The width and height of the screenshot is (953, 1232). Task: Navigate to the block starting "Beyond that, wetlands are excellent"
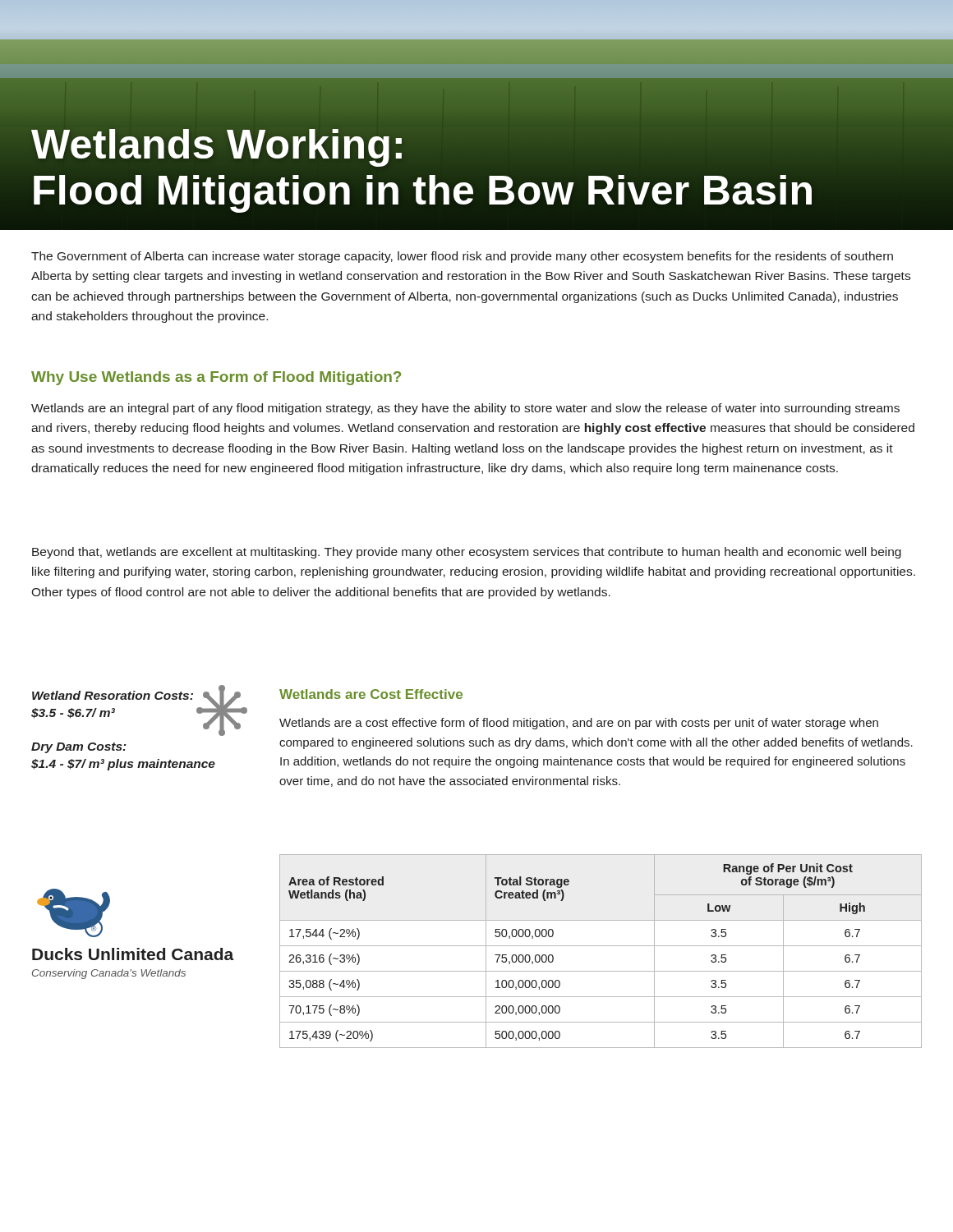pos(476,572)
